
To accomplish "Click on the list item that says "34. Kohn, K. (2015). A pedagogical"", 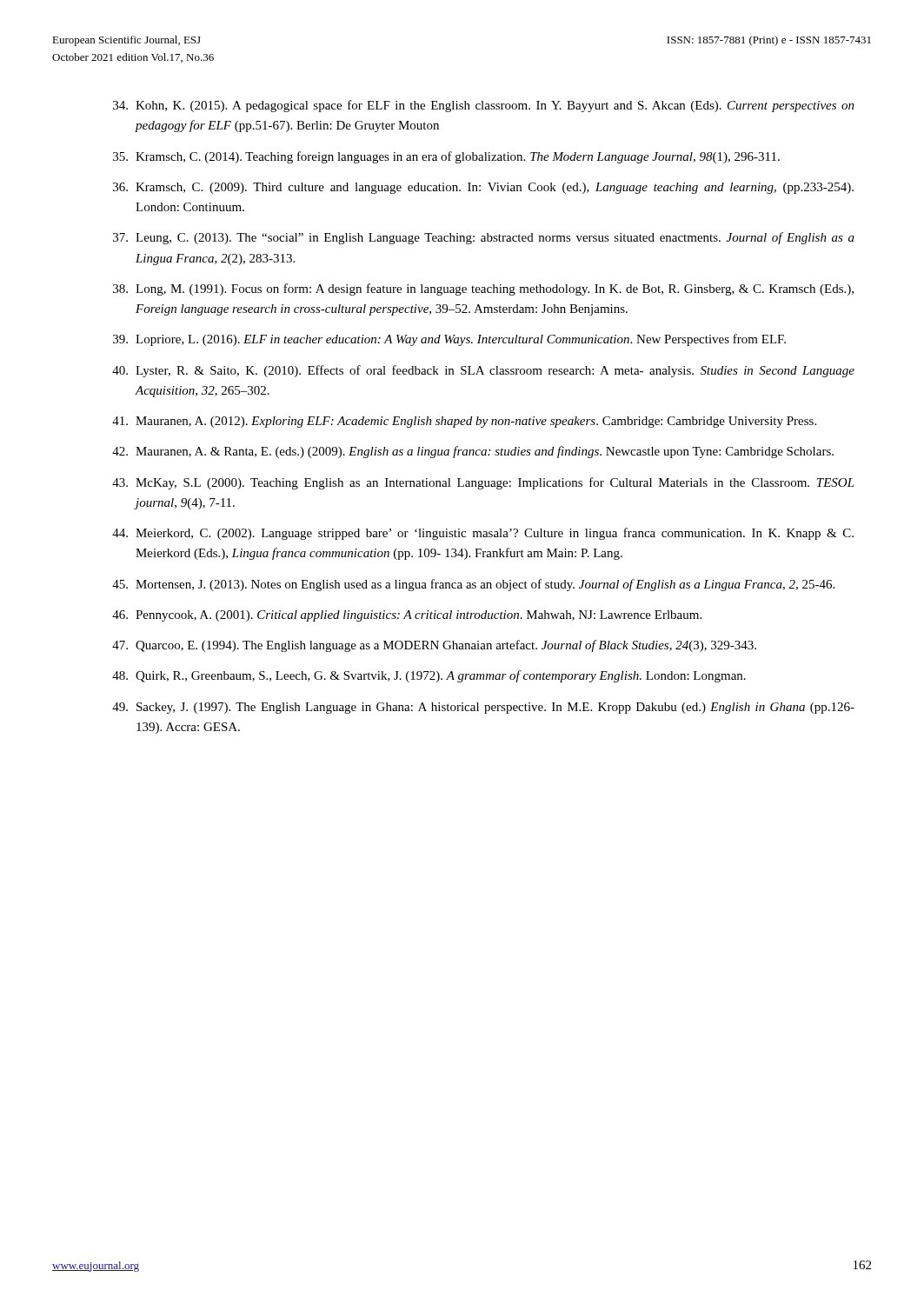I will [475, 116].
